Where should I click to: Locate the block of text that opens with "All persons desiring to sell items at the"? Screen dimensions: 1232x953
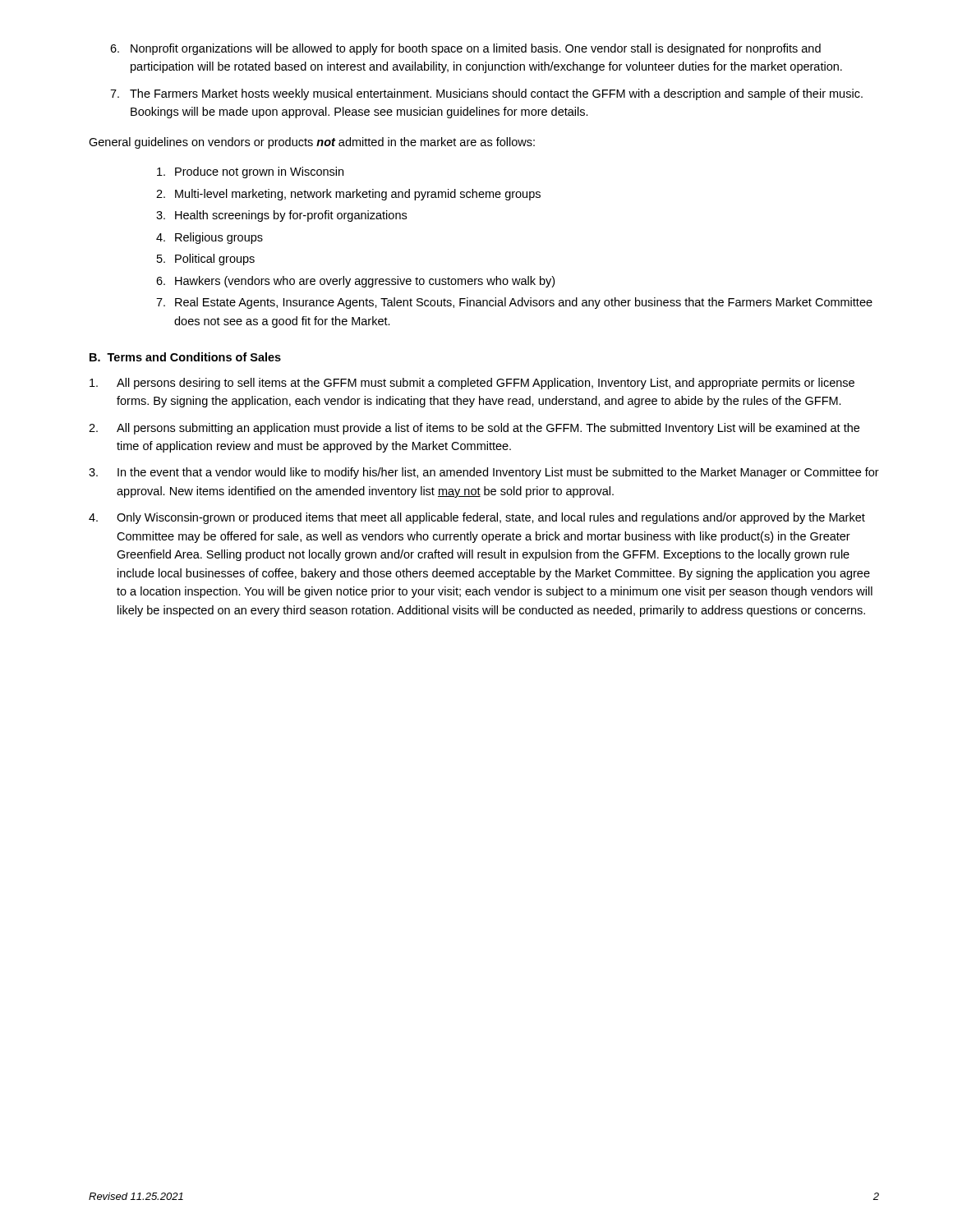(x=484, y=392)
